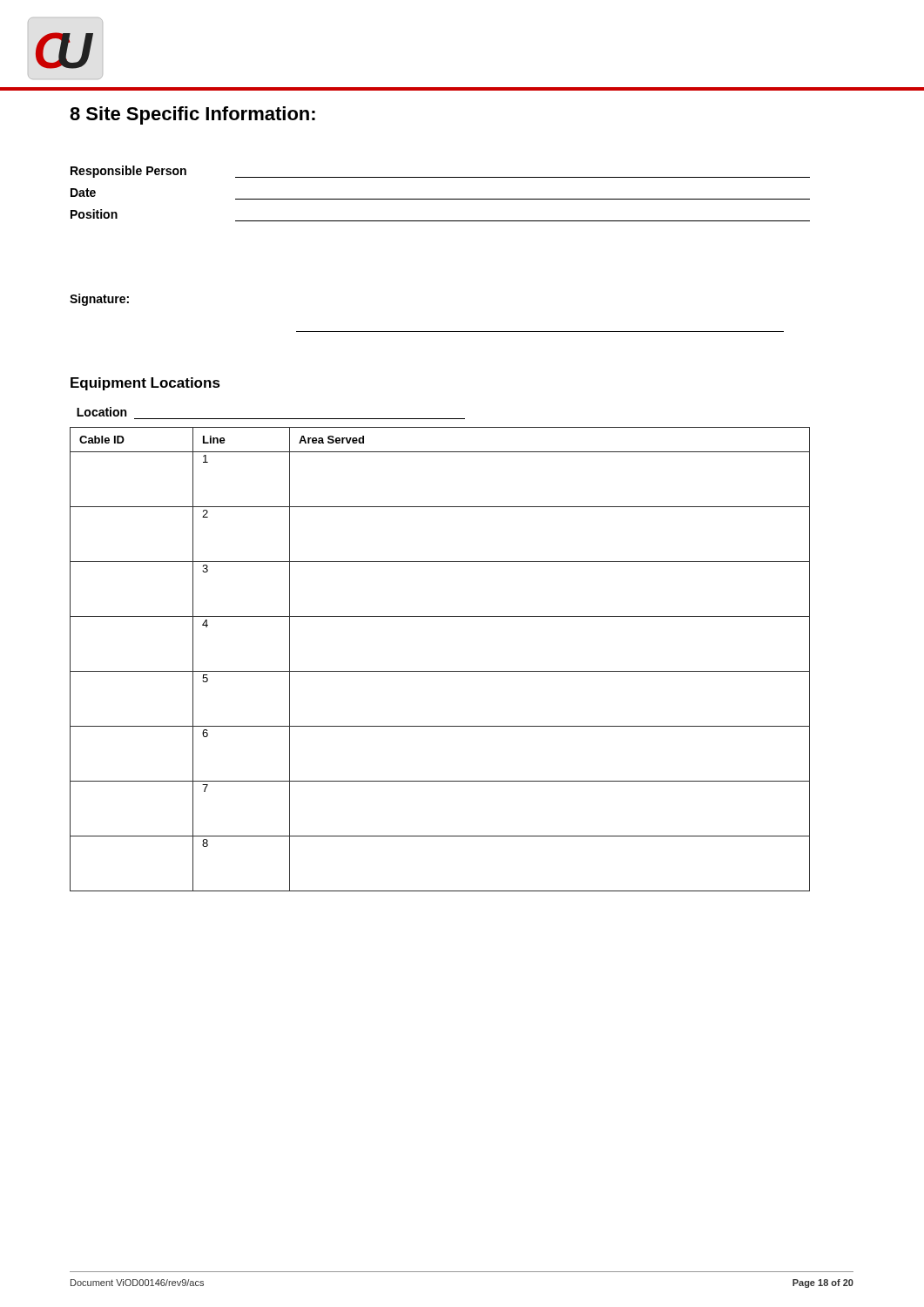
Task: Locate the table with the text "Cable ID"
Action: pos(440,659)
